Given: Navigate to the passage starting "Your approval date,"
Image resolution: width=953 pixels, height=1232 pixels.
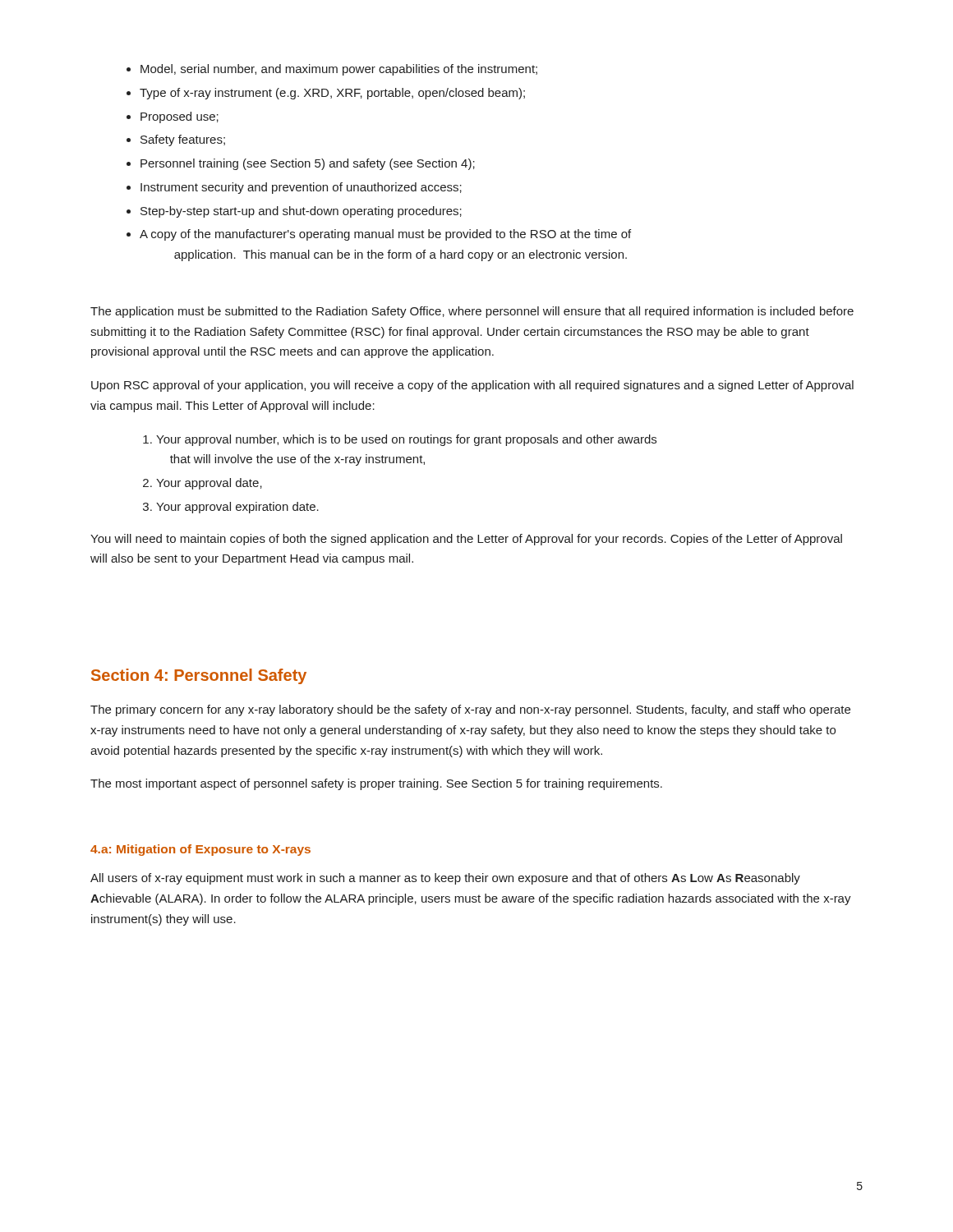Looking at the screenshot, I should point(209,484).
